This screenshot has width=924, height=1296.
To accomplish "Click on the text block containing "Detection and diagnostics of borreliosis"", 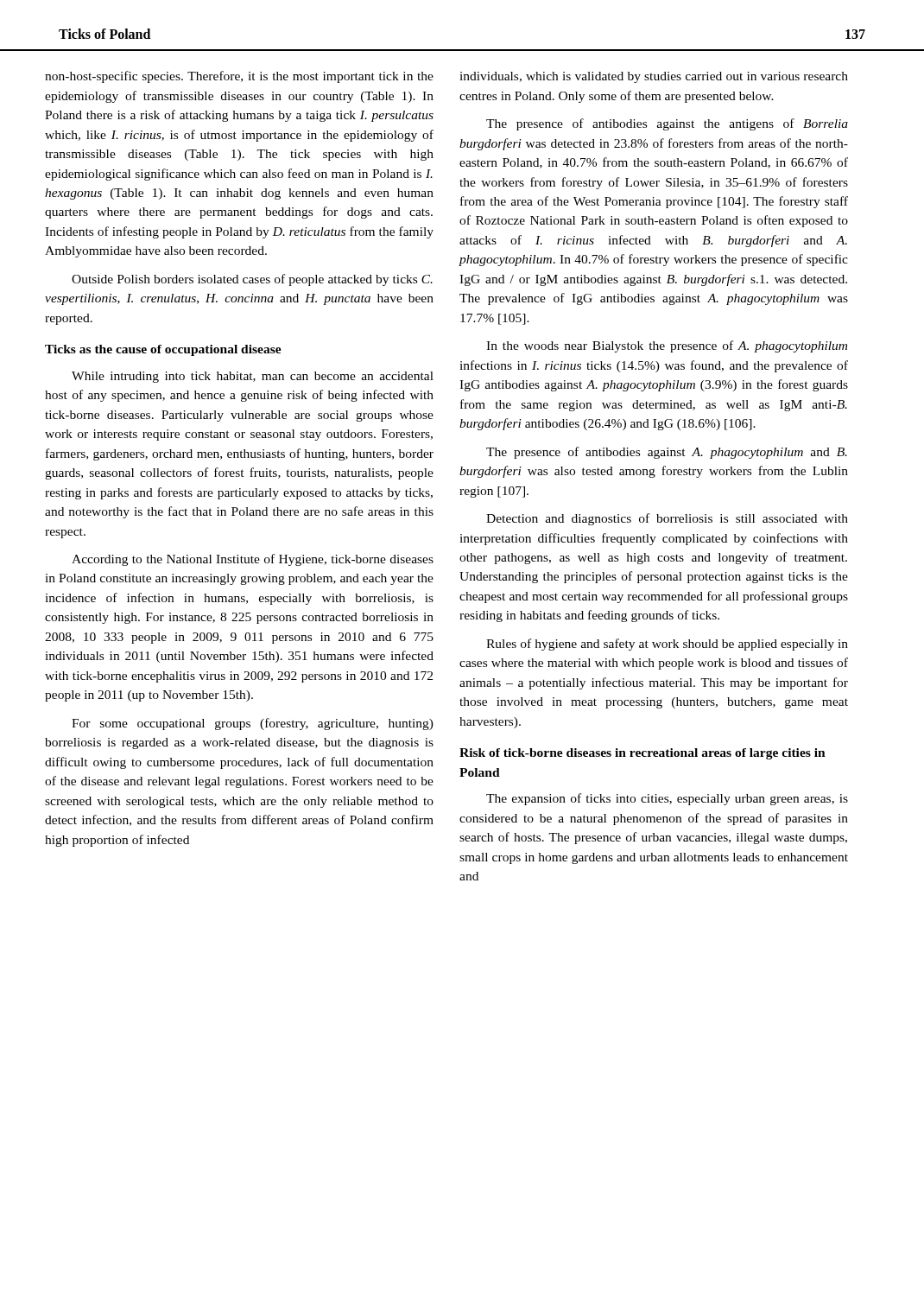I will click(654, 567).
